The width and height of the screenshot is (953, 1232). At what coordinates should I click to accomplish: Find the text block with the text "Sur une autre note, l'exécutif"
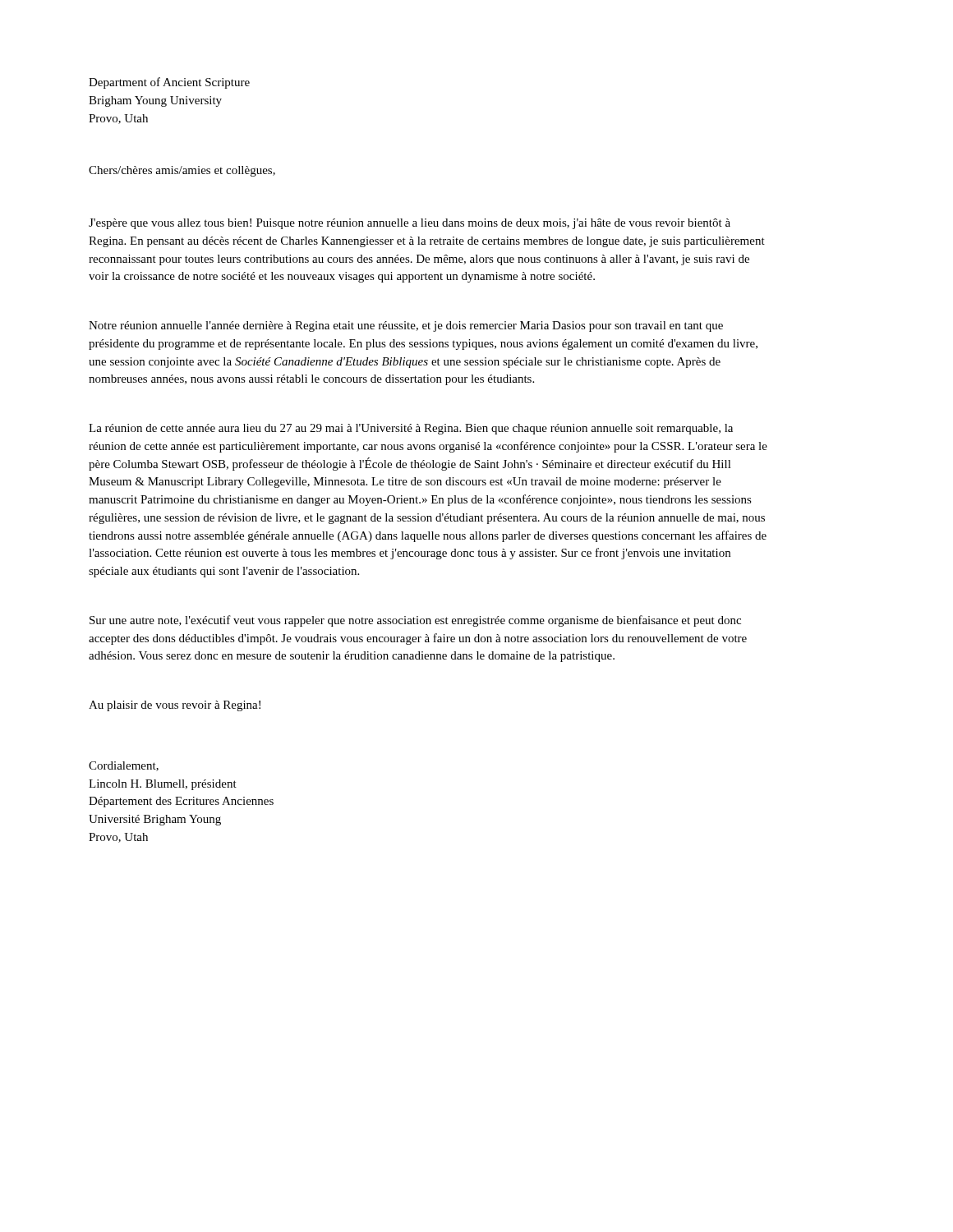[430, 638]
